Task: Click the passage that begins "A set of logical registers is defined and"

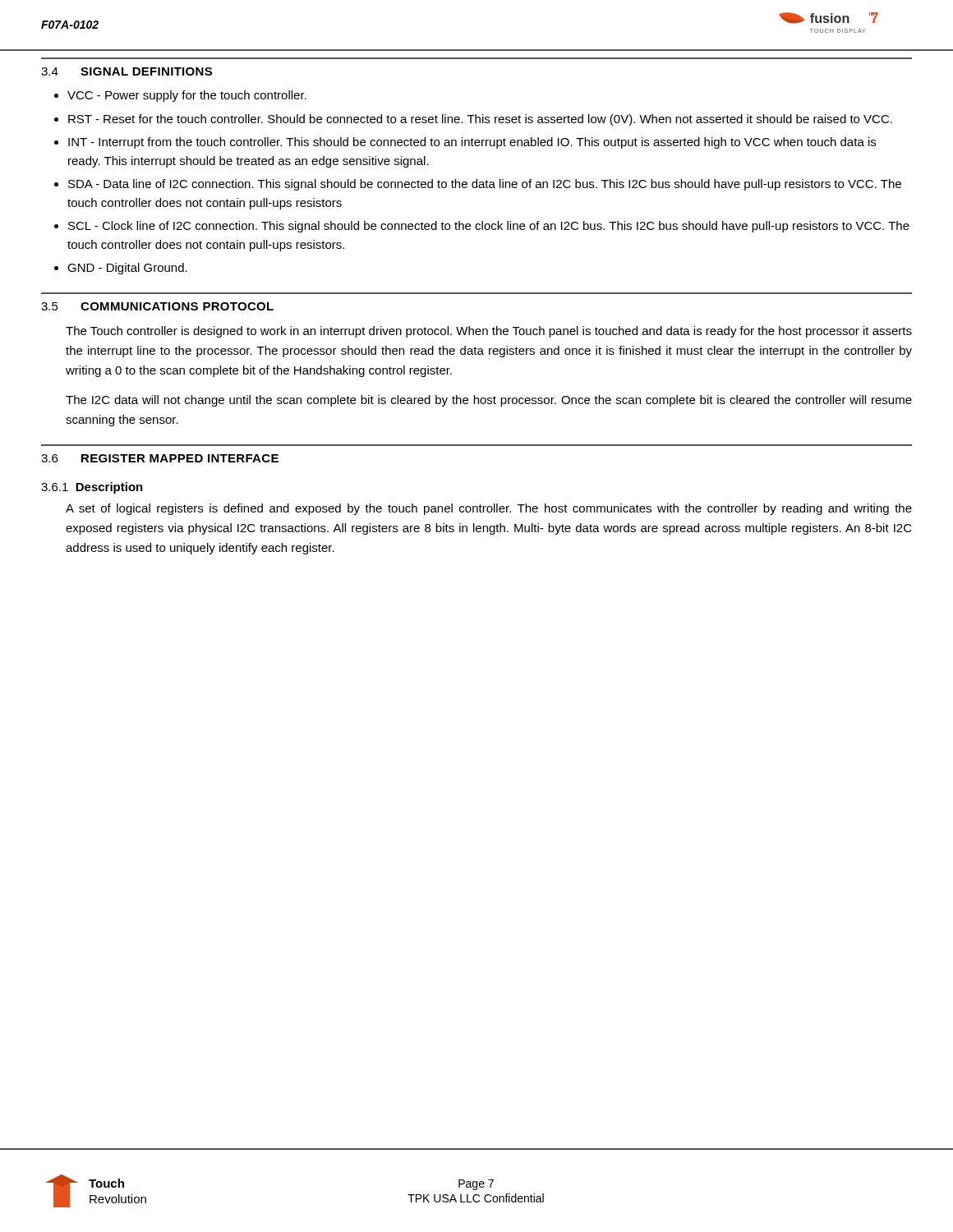Action: pyautogui.click(x=489, y=527)
